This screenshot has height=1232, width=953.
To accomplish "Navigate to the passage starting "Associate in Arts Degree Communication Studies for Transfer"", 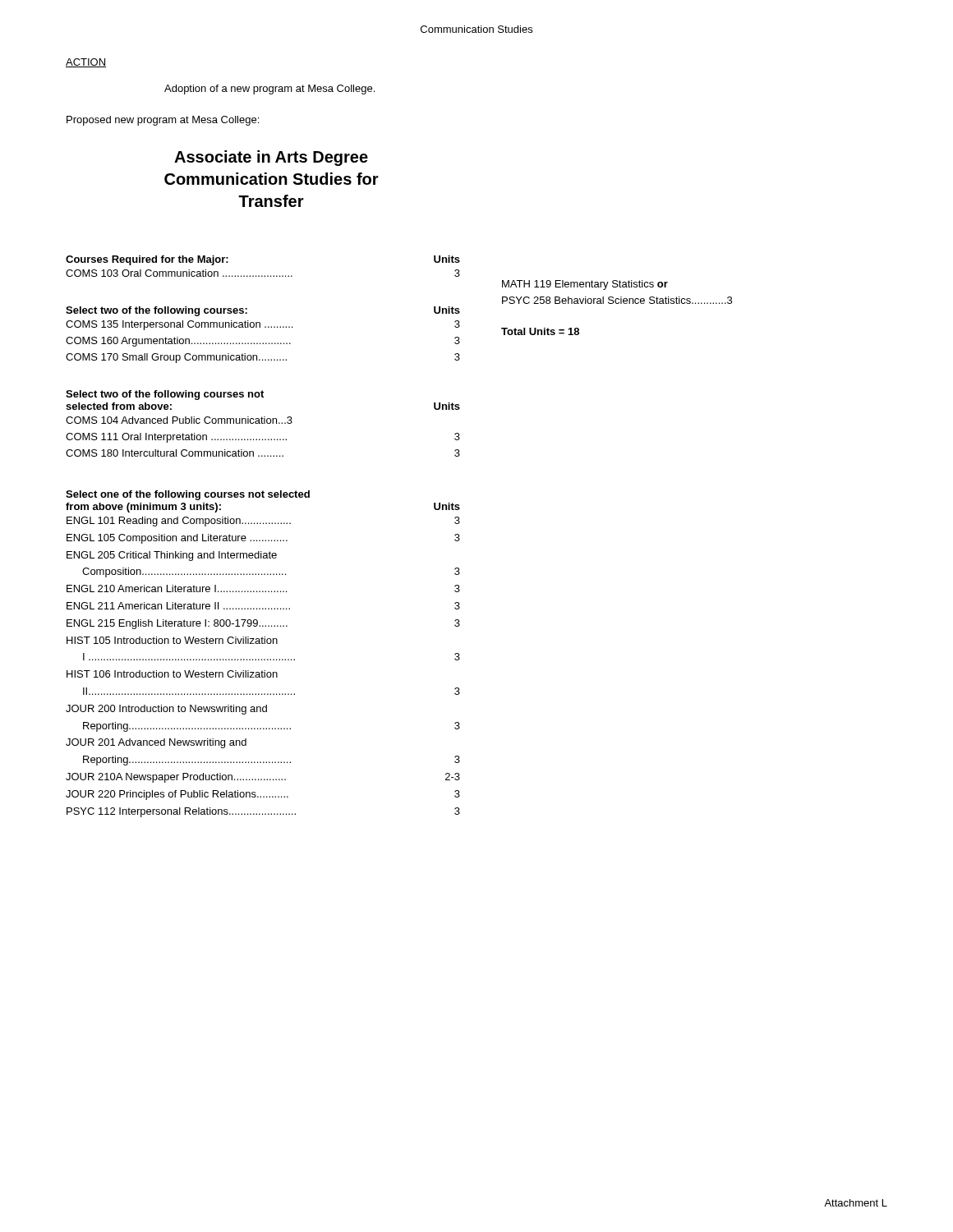I will pyautogui.click(x=271, y=180).
